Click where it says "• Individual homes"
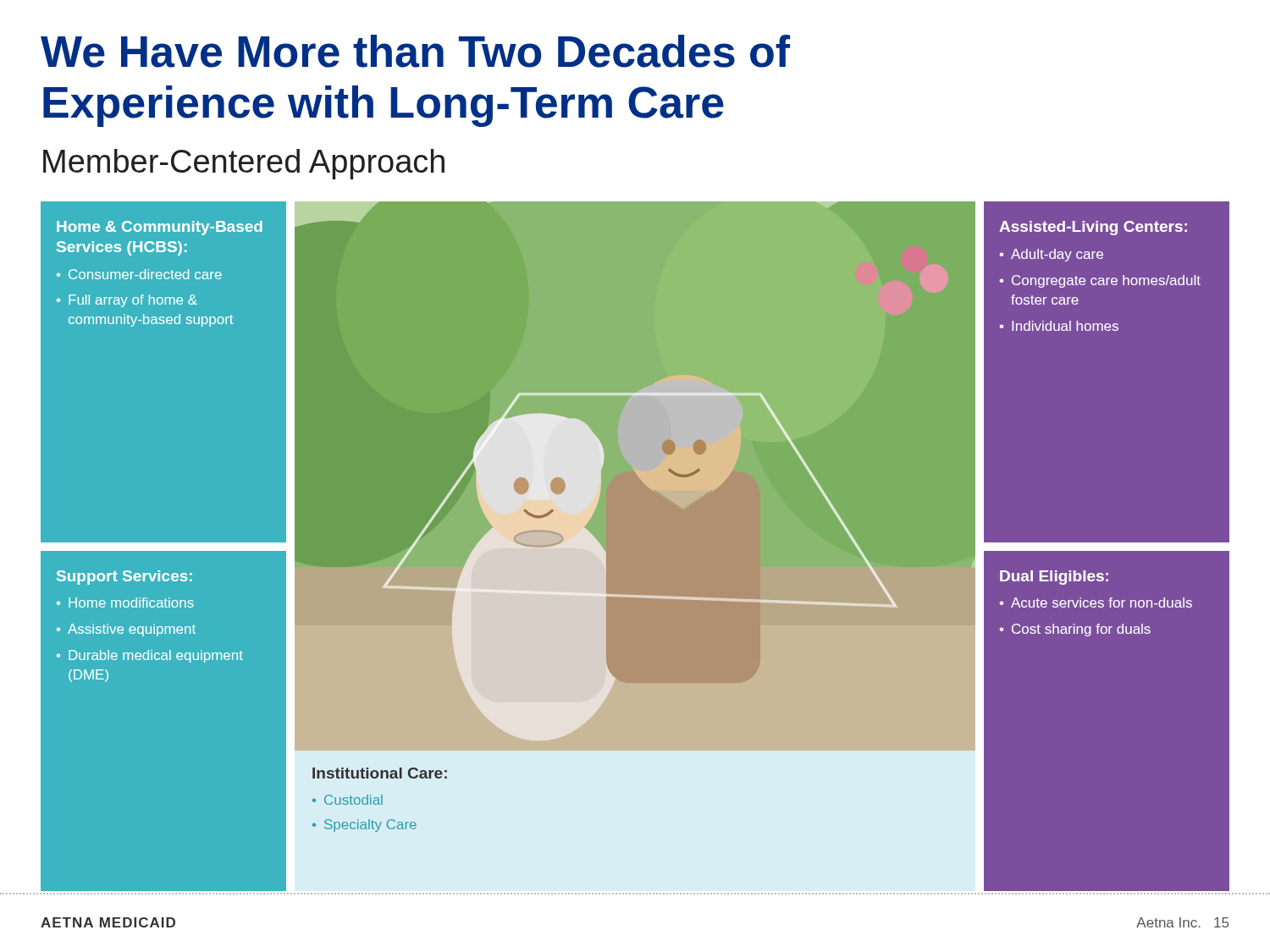The height and width of the screenshot is (952, 1270). coord(1059,327)
